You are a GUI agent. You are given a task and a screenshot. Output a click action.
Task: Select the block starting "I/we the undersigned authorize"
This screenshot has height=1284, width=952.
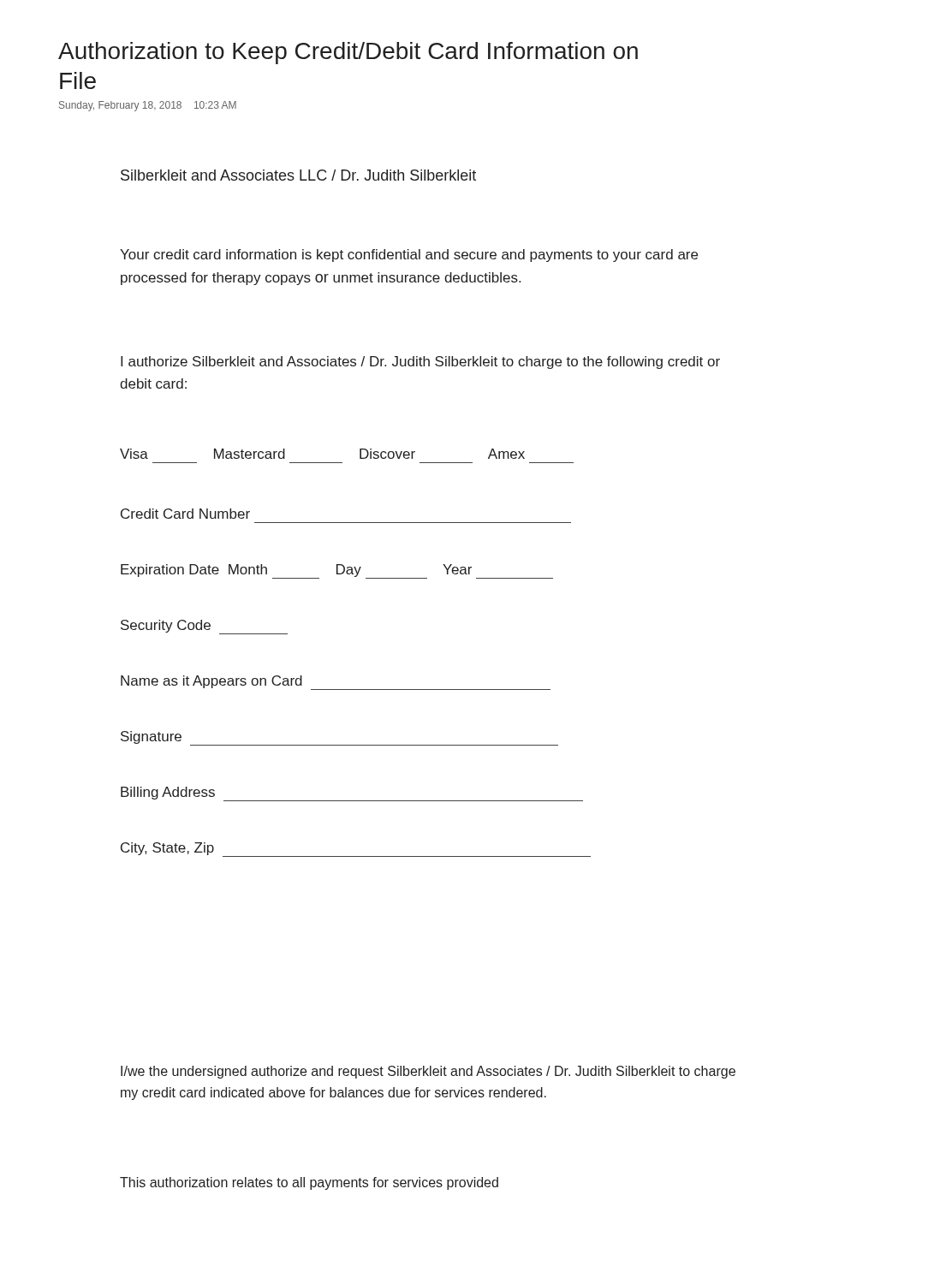click(x=428, y=1082)
